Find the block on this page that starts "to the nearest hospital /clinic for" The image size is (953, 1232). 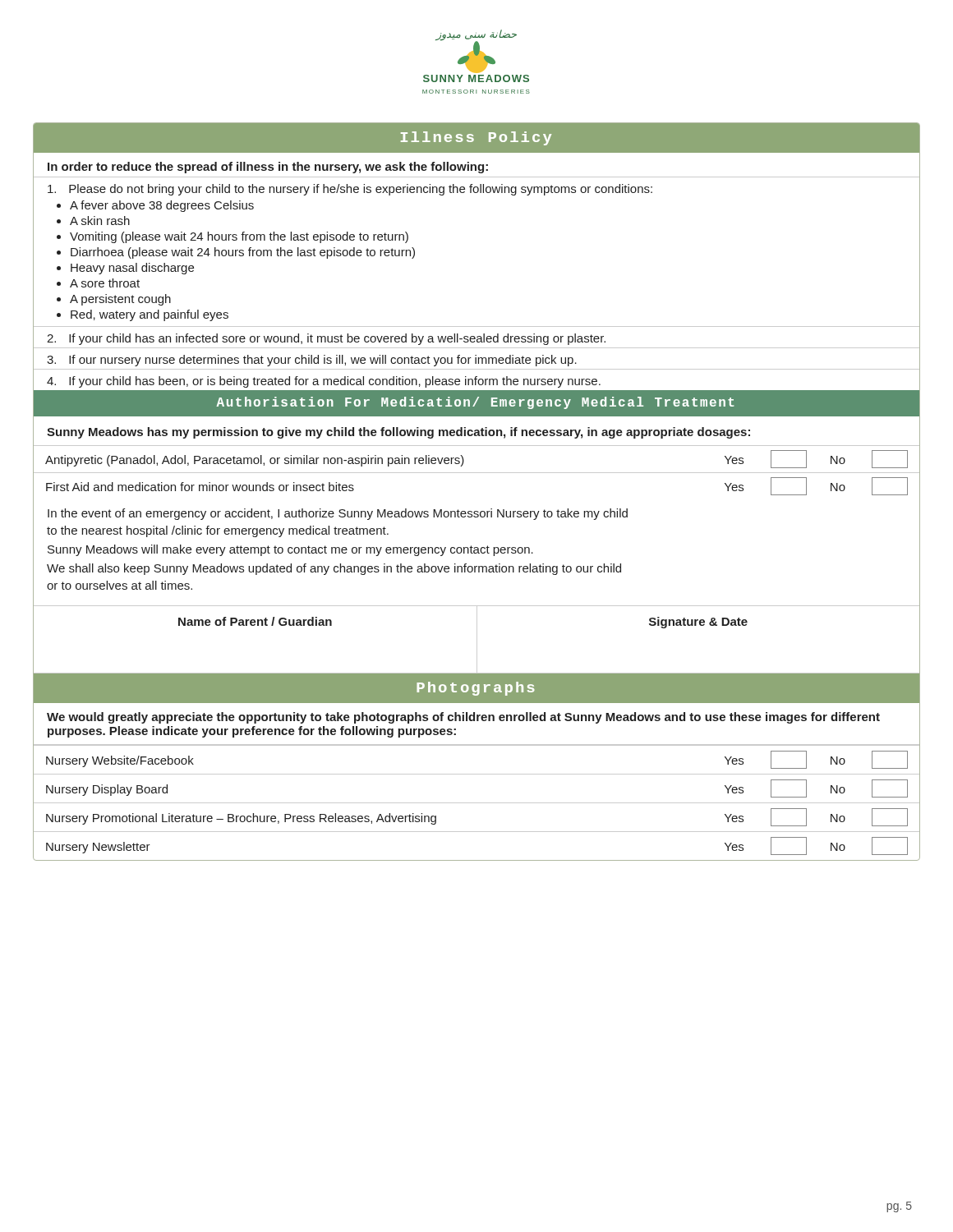point(218,530)
